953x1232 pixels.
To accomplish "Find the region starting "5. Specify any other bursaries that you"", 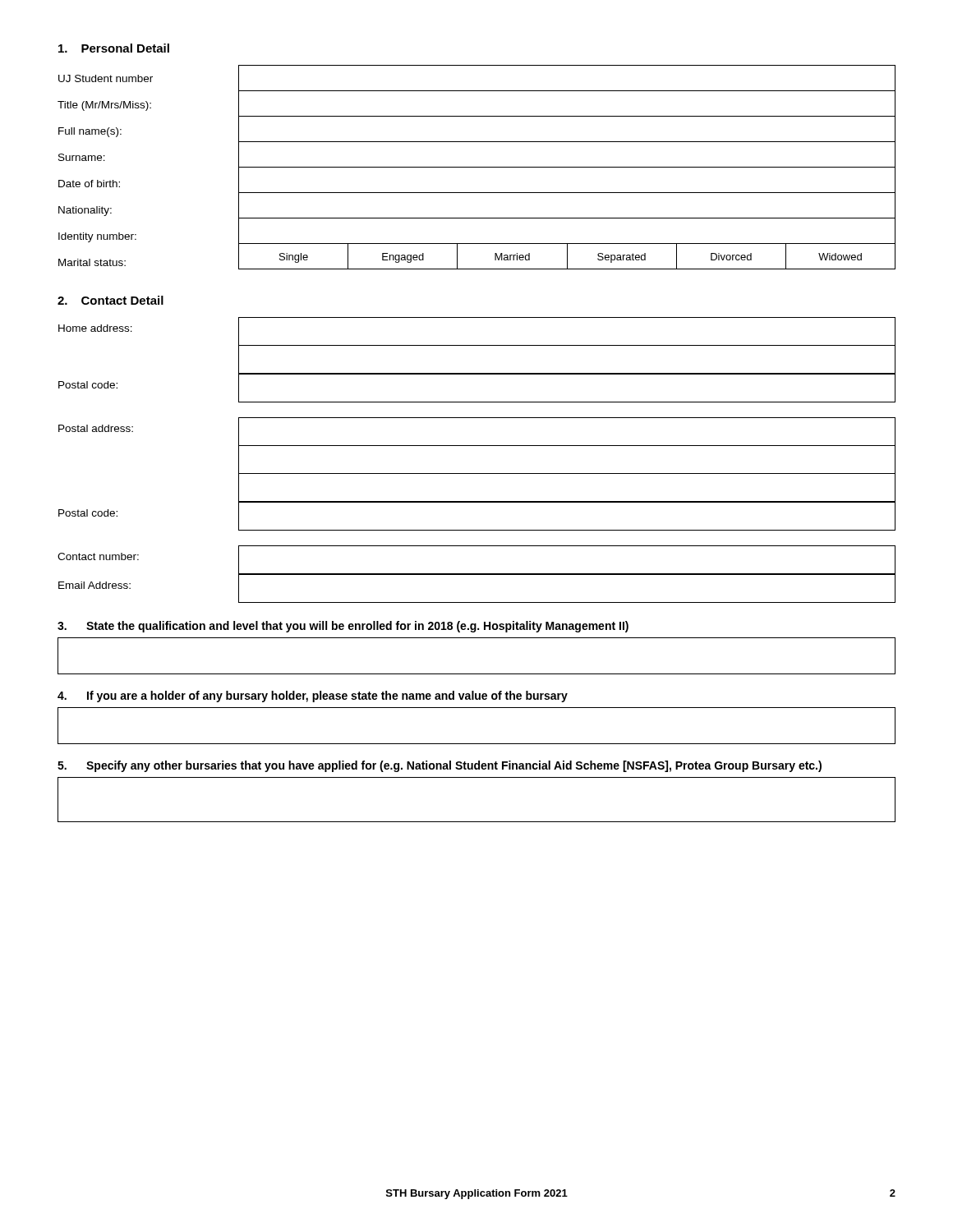I will pos(440,766).
